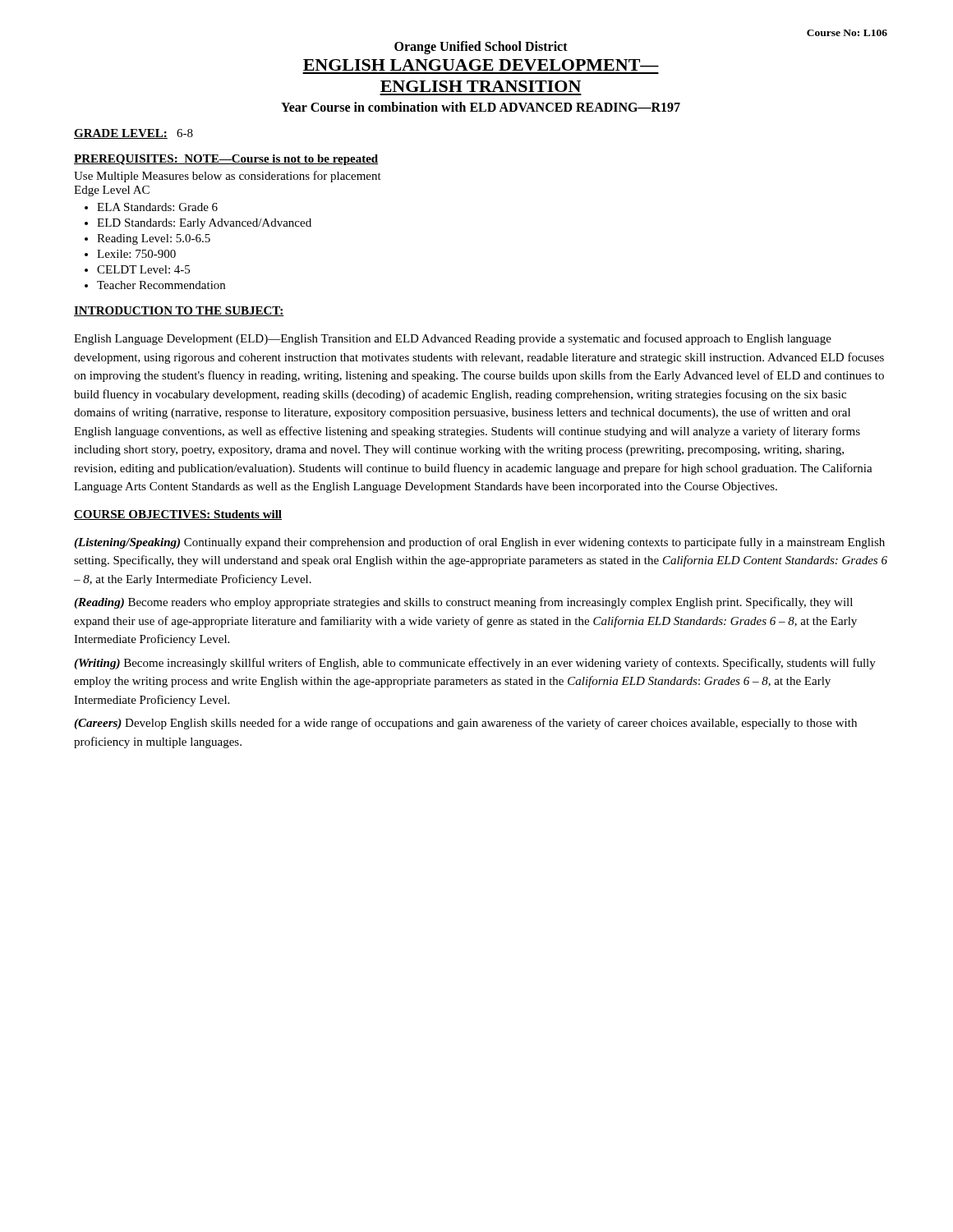Screen dimensions: 1232x953
Task: Locate the list item that says "ELA Standards: Grade 6"
Action: [x=157, y=207]
